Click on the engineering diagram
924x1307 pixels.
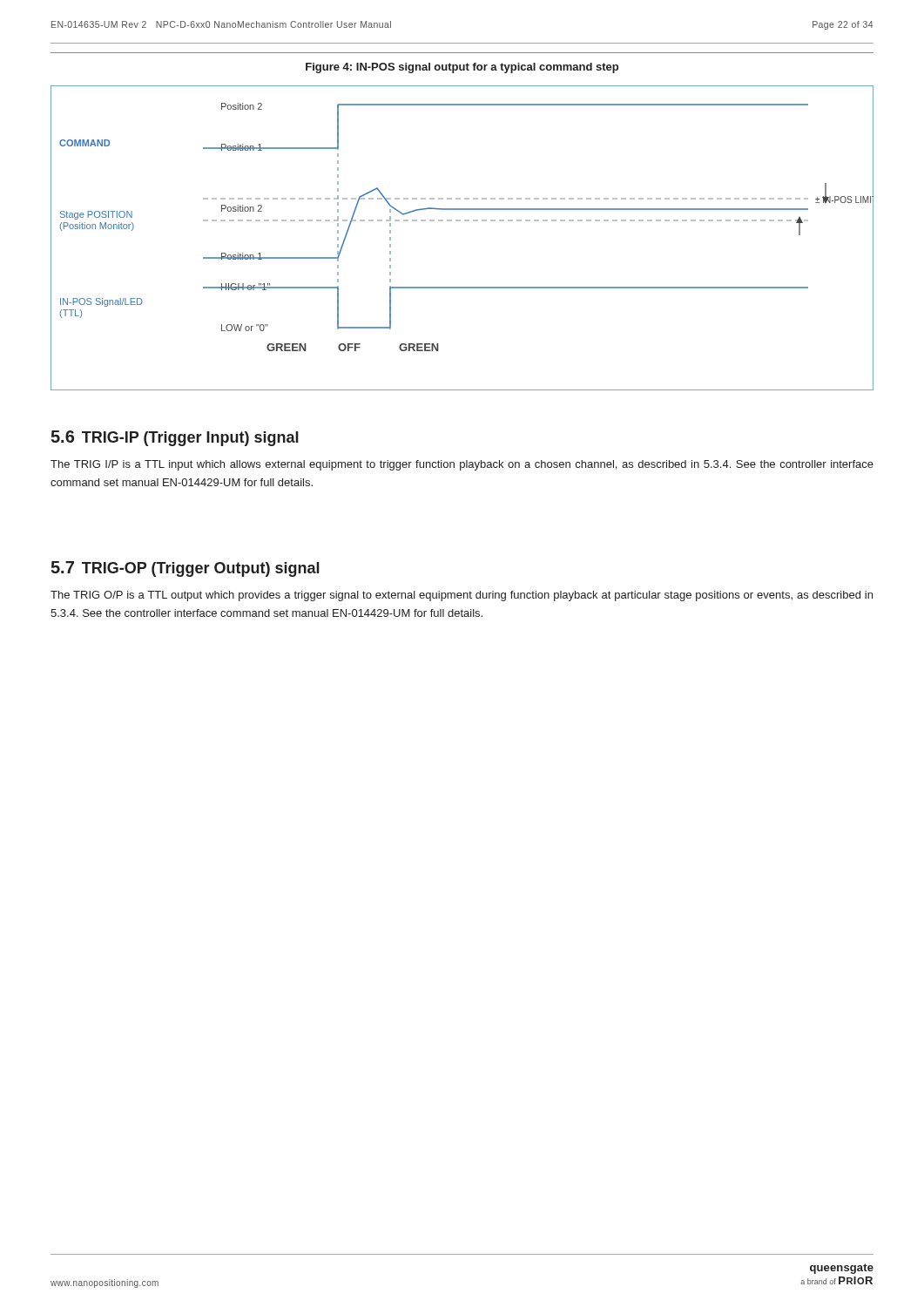point(462,238)
